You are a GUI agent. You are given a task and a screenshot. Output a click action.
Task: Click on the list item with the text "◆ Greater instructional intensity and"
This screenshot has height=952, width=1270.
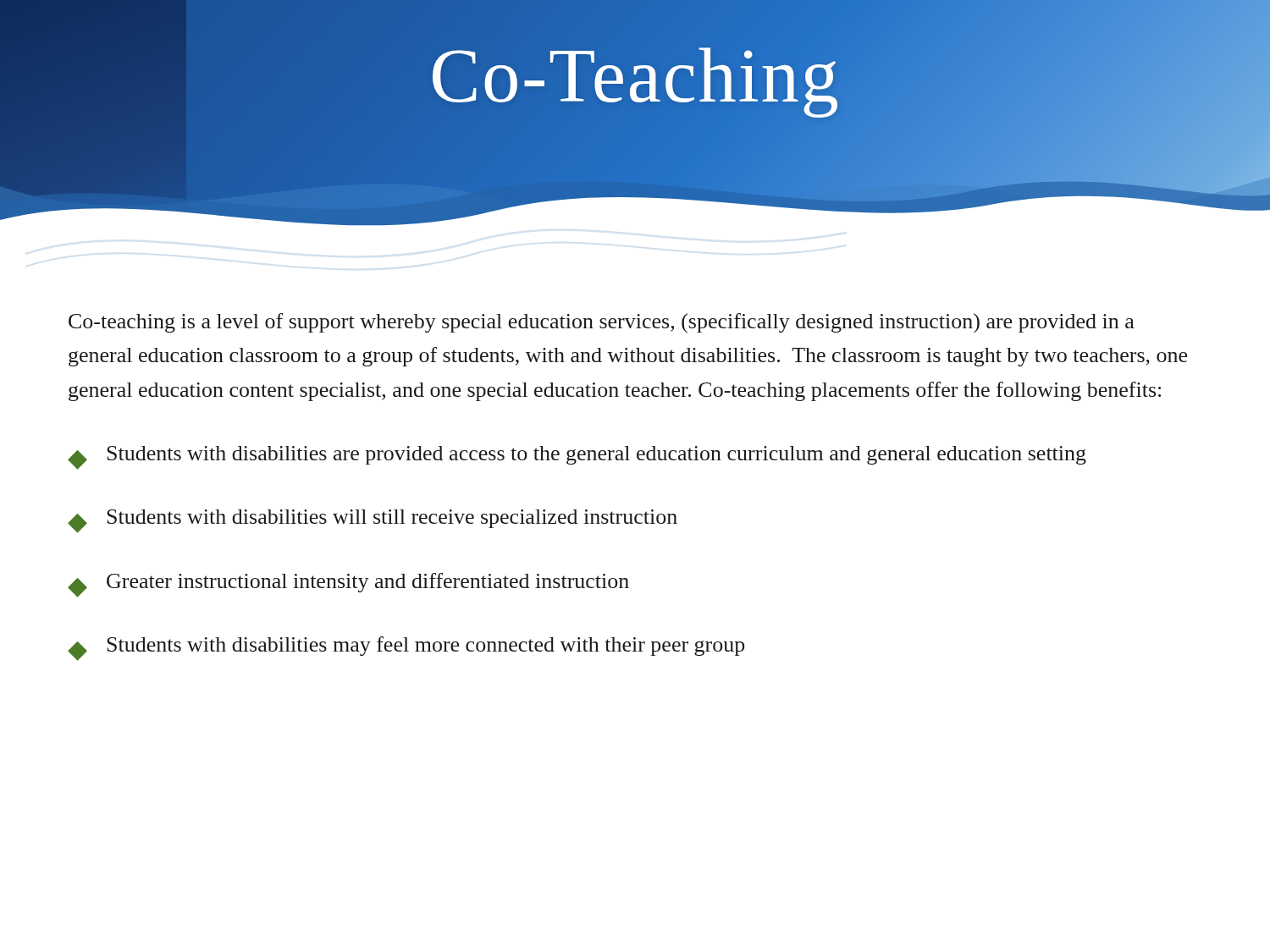[348, 584]
